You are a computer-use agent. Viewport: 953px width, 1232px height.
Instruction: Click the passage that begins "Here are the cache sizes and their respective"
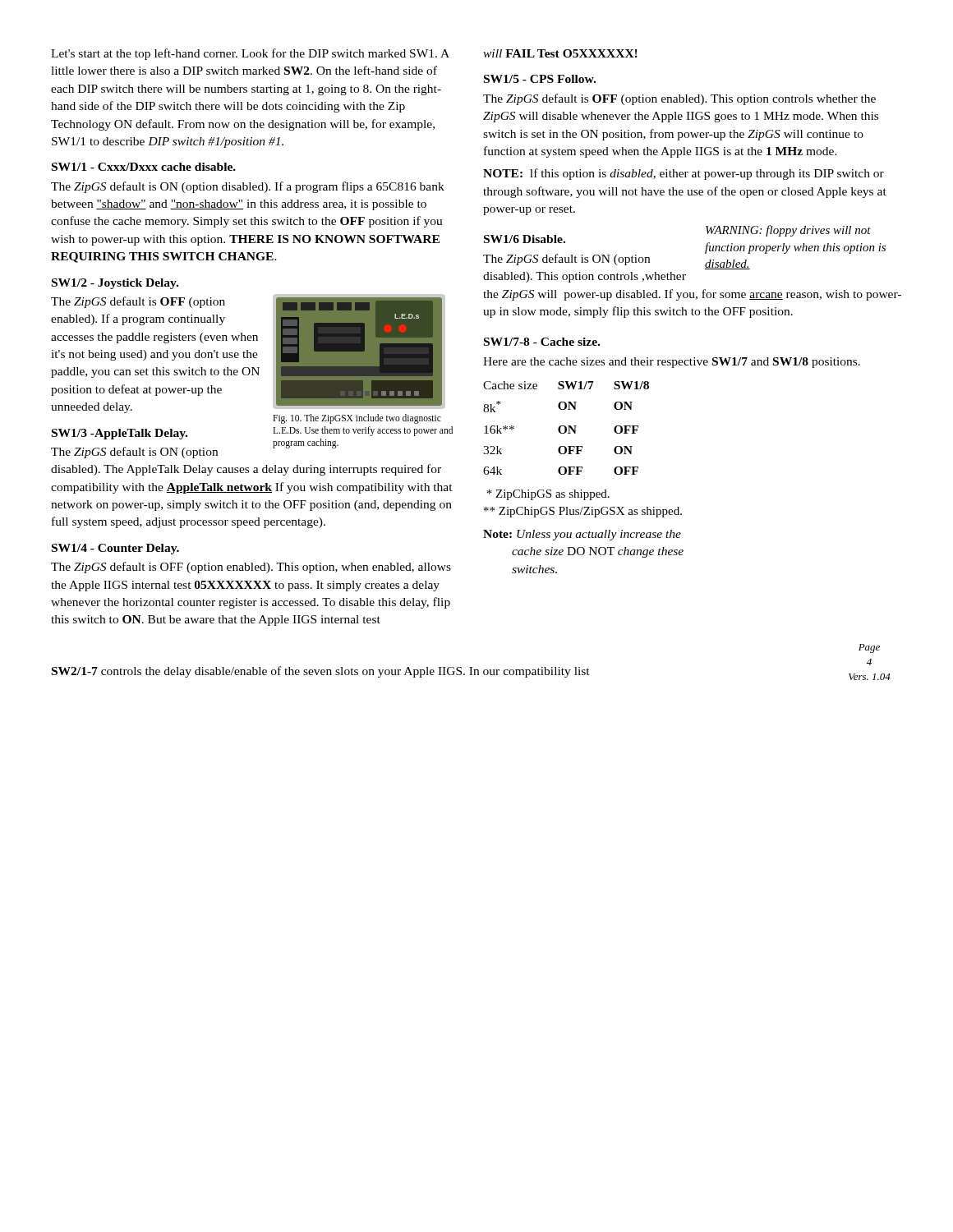tap(693, 361)
